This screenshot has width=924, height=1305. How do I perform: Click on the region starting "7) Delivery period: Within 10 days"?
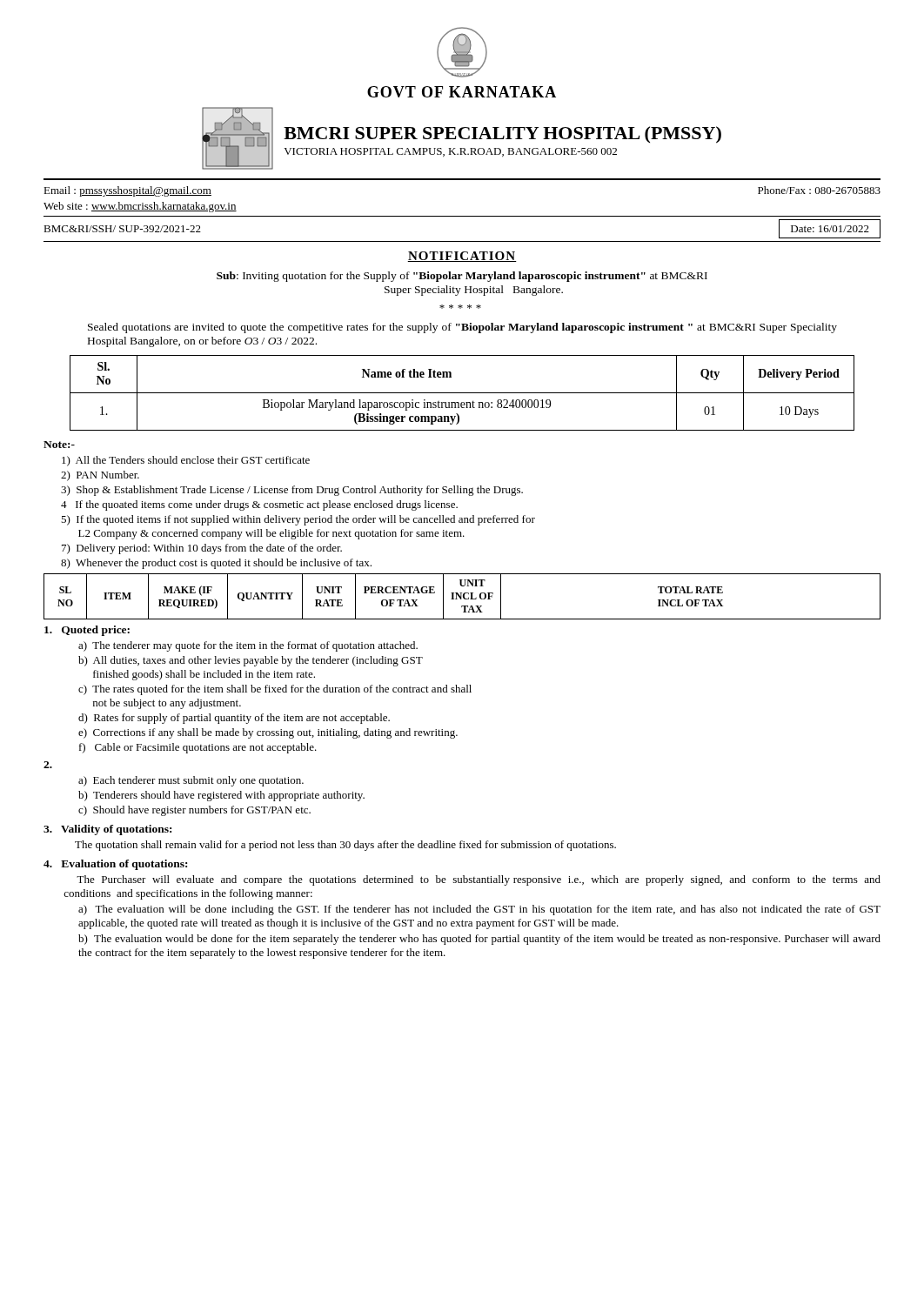tap(202, 548)
